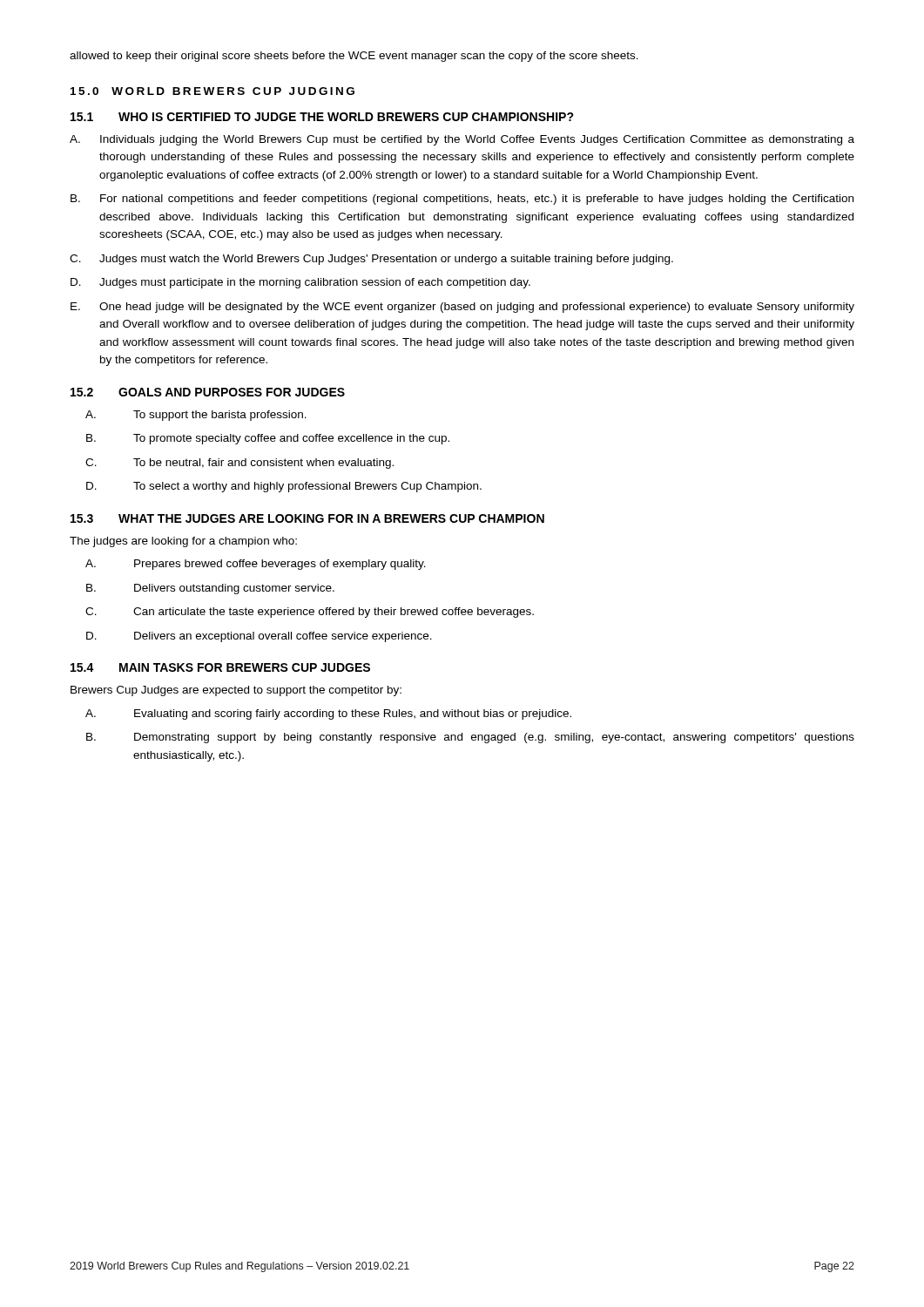The width and height of the screenshot is (924, 1307).
Task: Select the list item with the text "B. Delivers outstanding customer service."
Action: pos(210,589)
